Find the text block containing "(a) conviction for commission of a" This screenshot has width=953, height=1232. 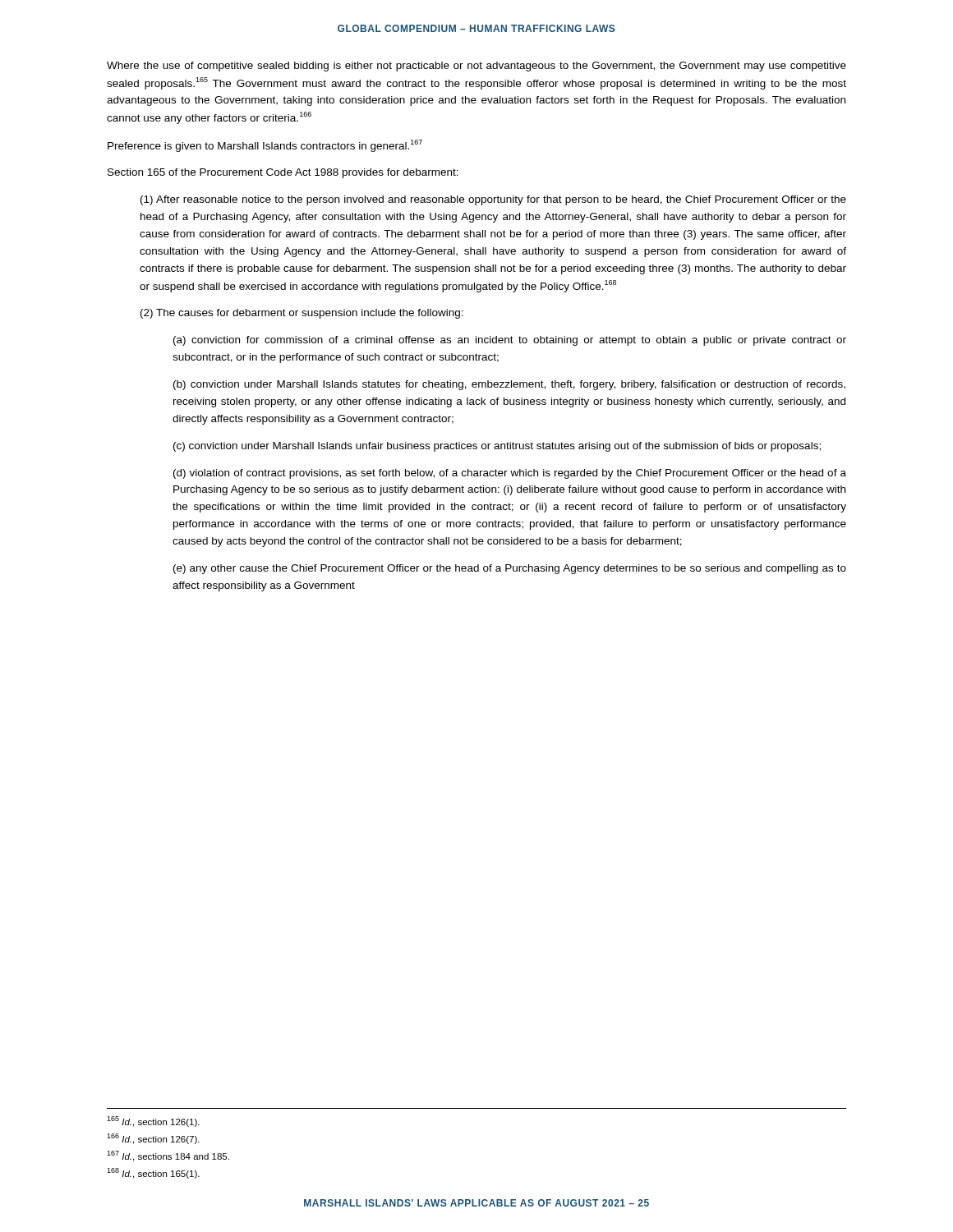(509, 348)
